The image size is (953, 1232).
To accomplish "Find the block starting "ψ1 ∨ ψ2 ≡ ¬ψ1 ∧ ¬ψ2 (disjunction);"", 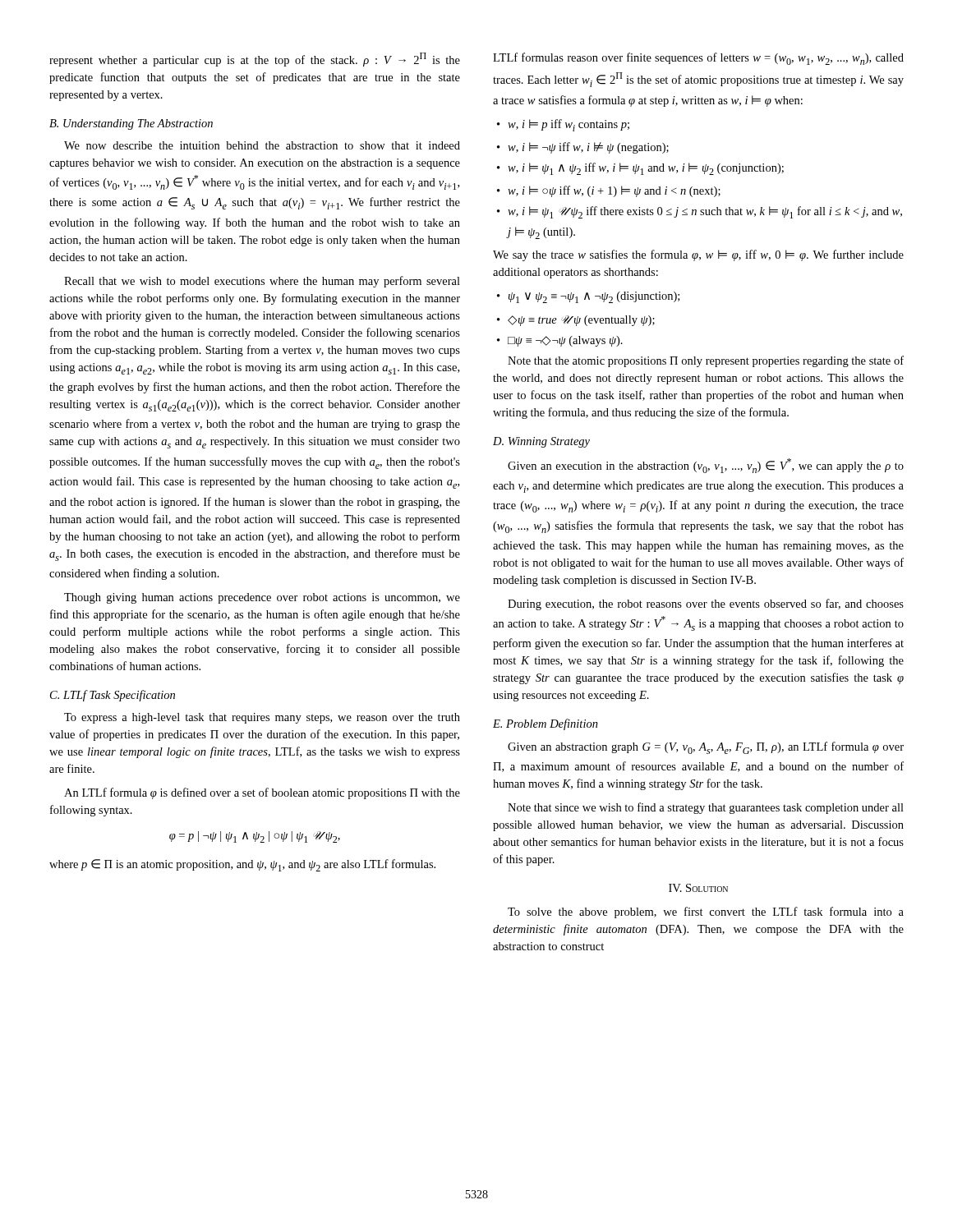I will [x=588, y=297].
